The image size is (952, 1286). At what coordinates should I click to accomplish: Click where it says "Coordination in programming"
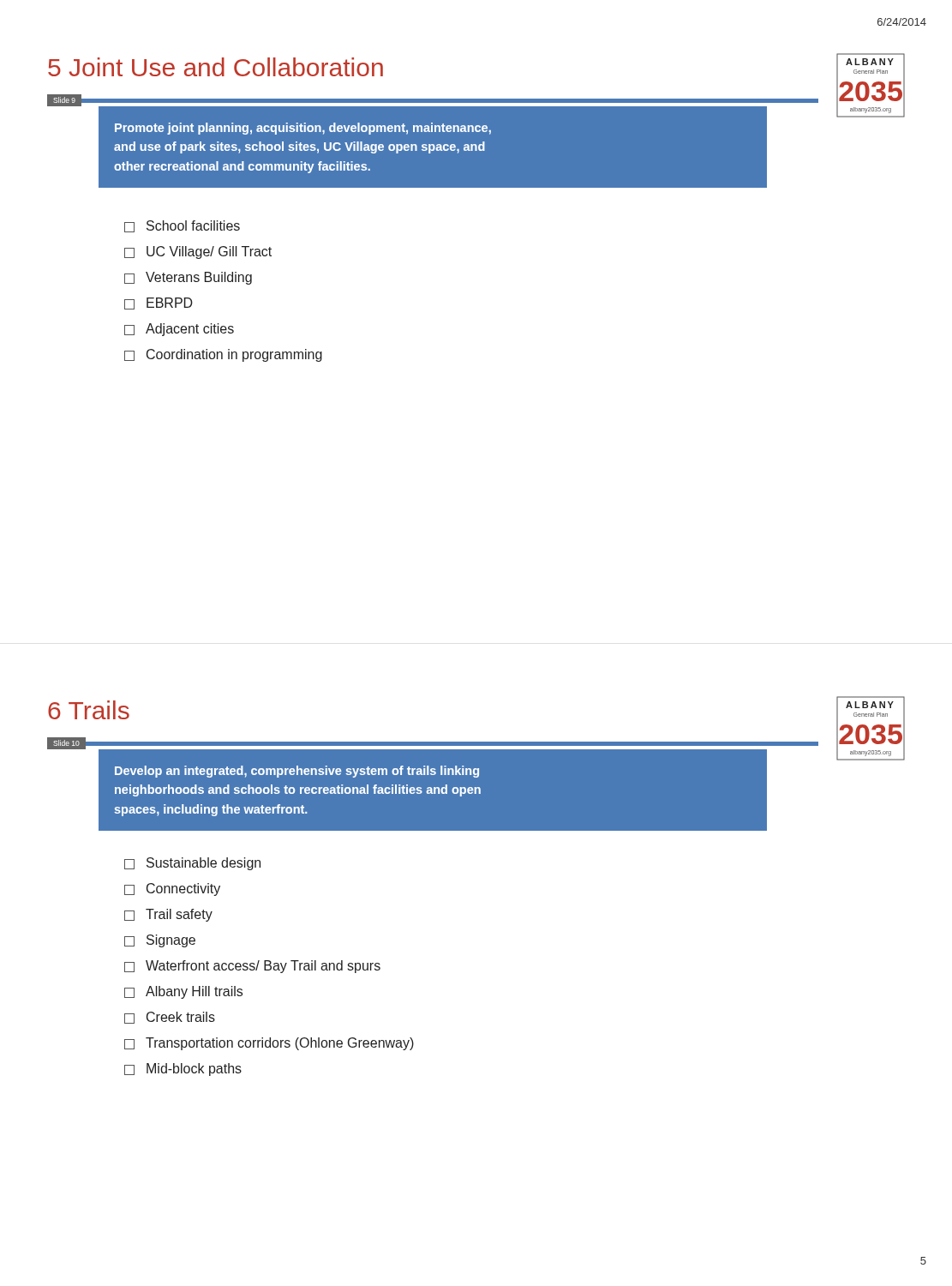pos(223,354)
